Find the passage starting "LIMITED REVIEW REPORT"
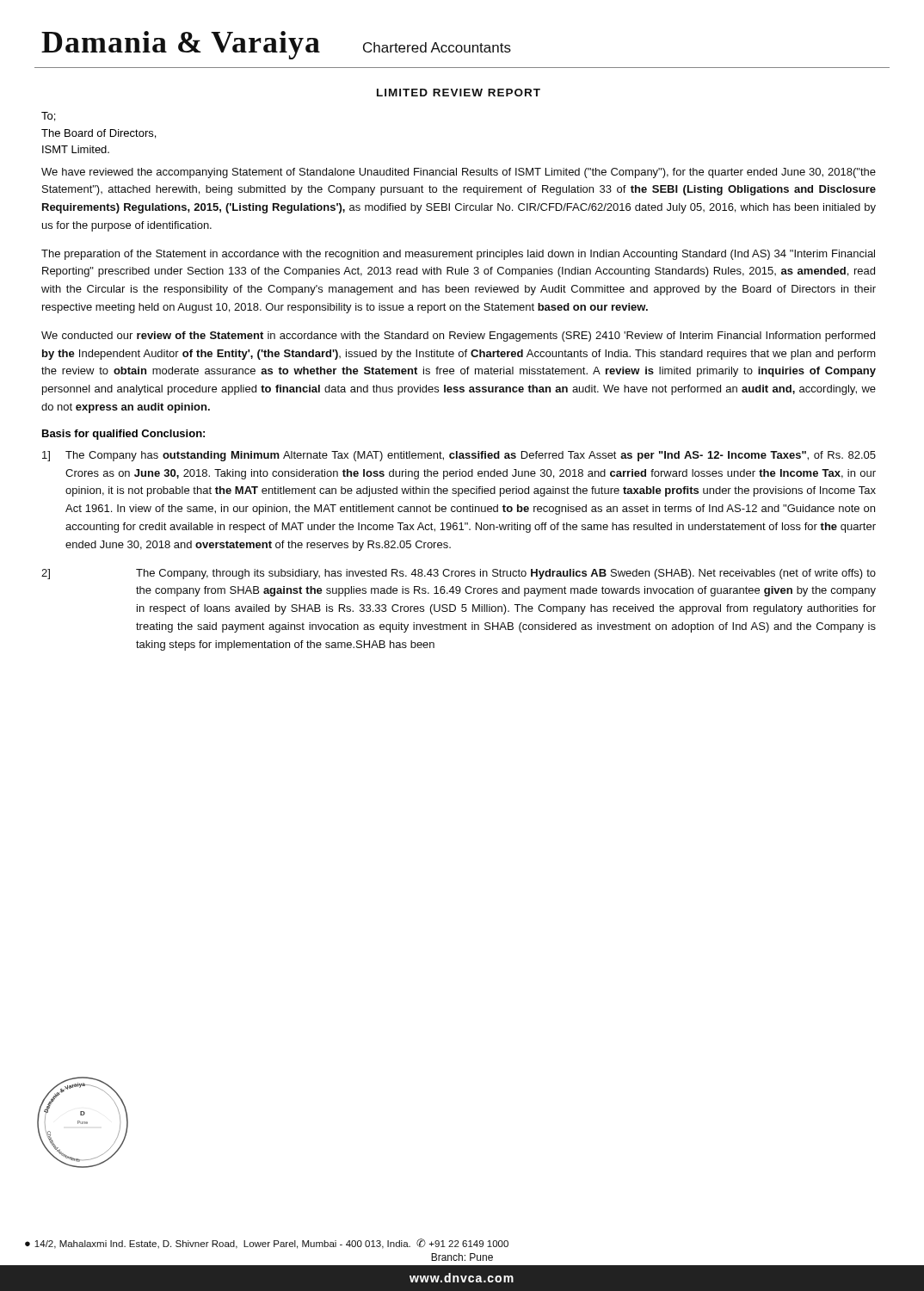 (459, 93)
